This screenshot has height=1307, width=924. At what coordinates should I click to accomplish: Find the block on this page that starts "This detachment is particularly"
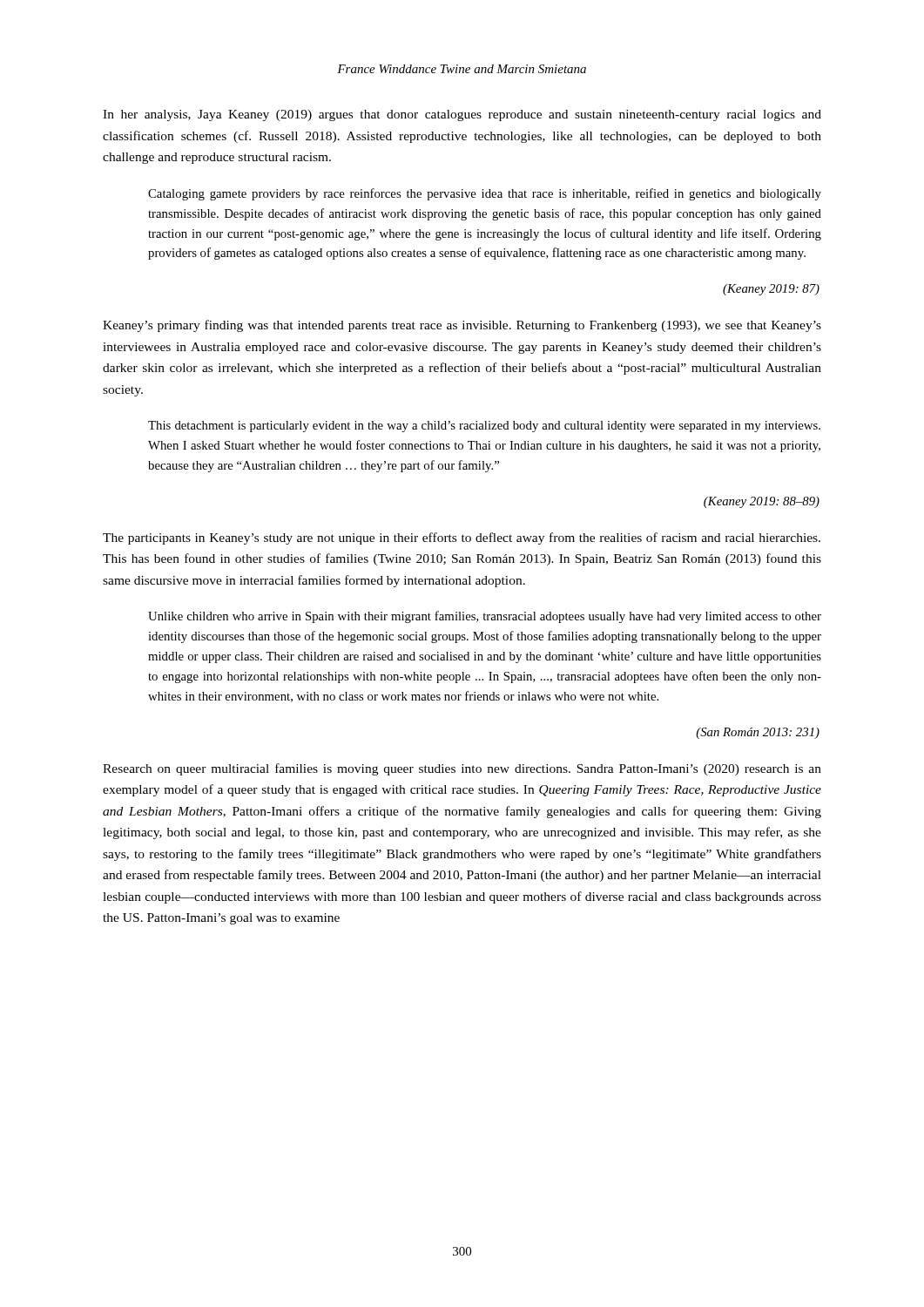485,445
